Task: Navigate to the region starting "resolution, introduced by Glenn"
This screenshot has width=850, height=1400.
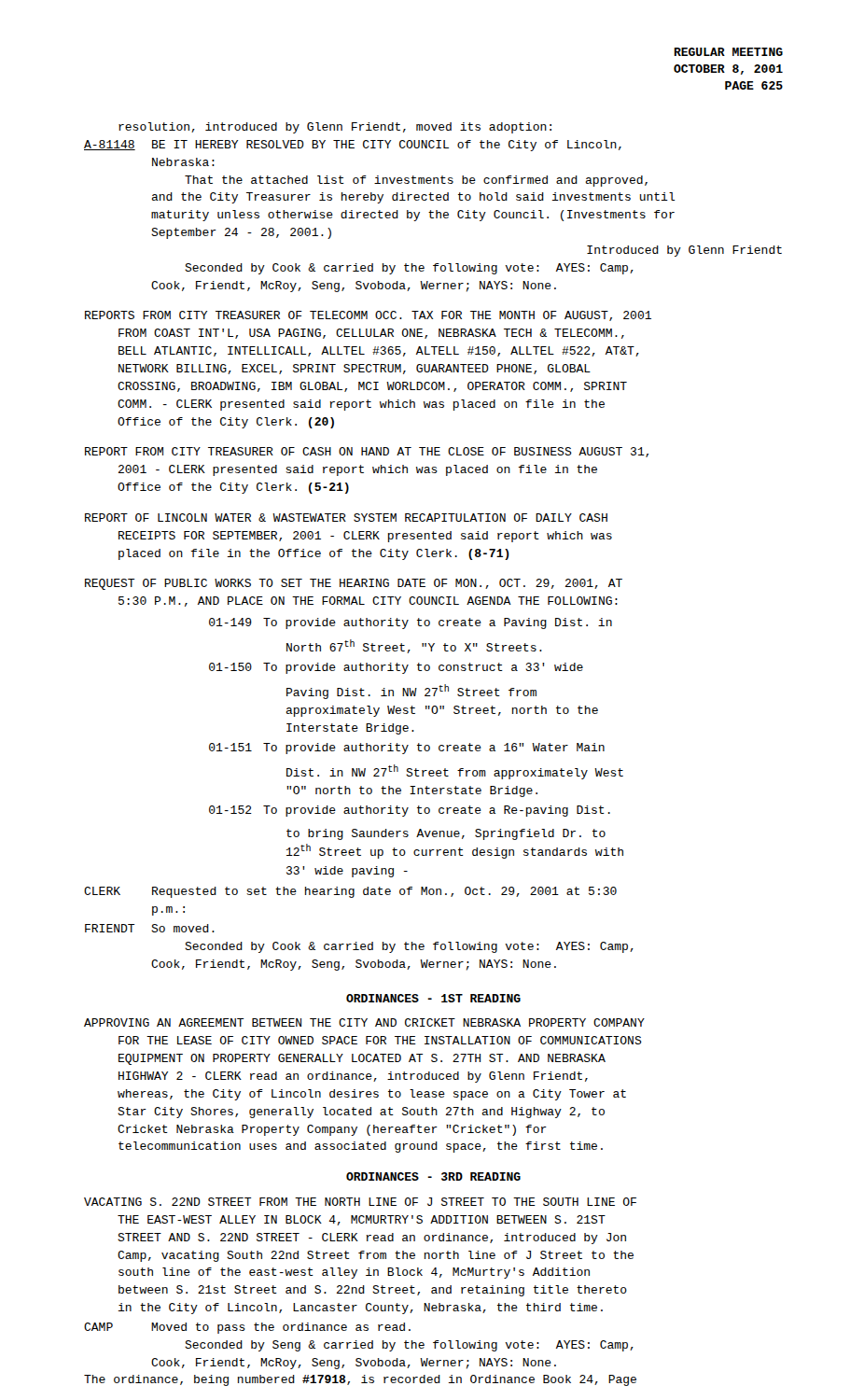Action: tap(433, 207)
